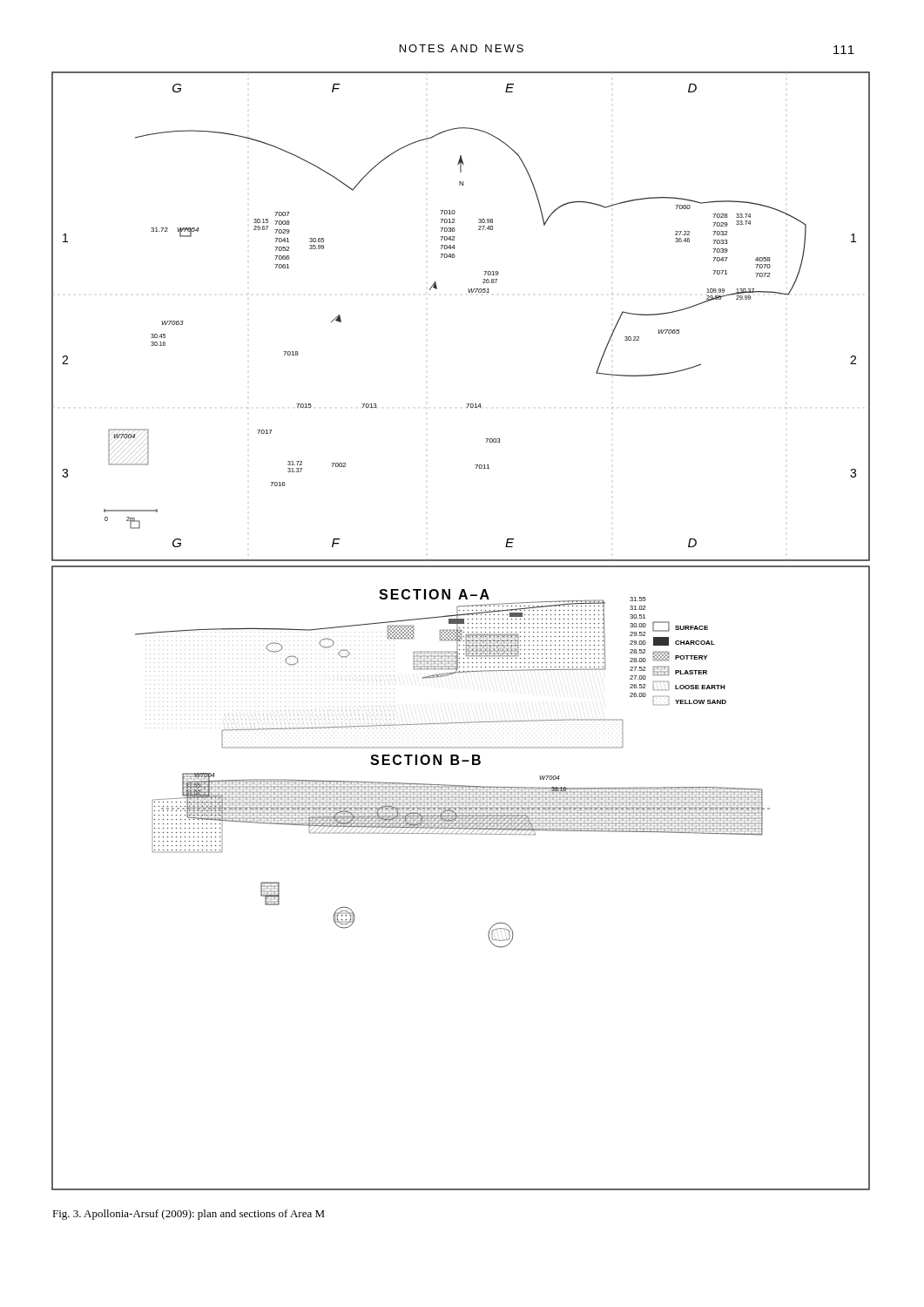Find a caption
924x1307 pixels.
pyautogui.click(x=189, y=1213)
